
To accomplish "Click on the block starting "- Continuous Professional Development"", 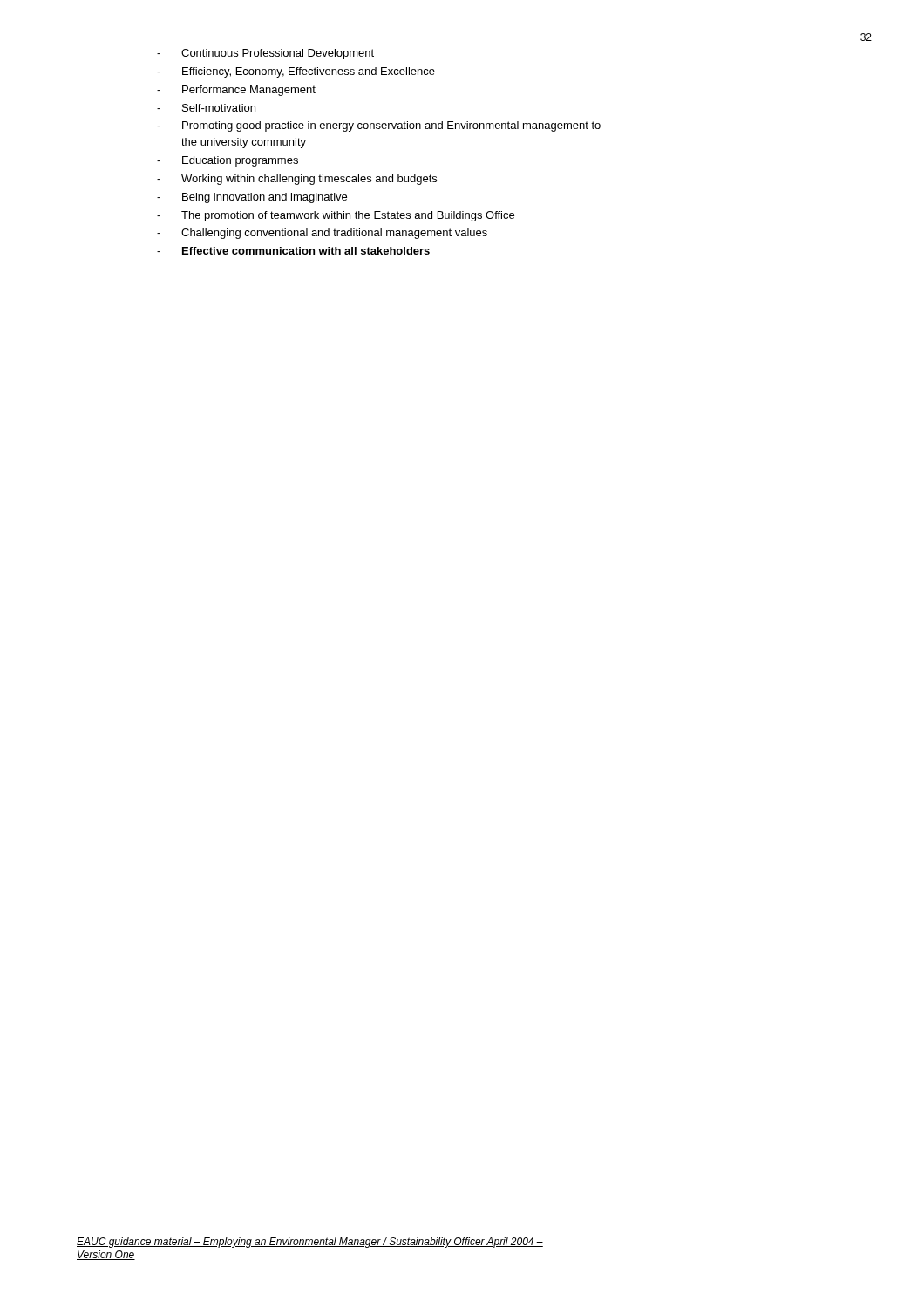I will coord(265,54).
